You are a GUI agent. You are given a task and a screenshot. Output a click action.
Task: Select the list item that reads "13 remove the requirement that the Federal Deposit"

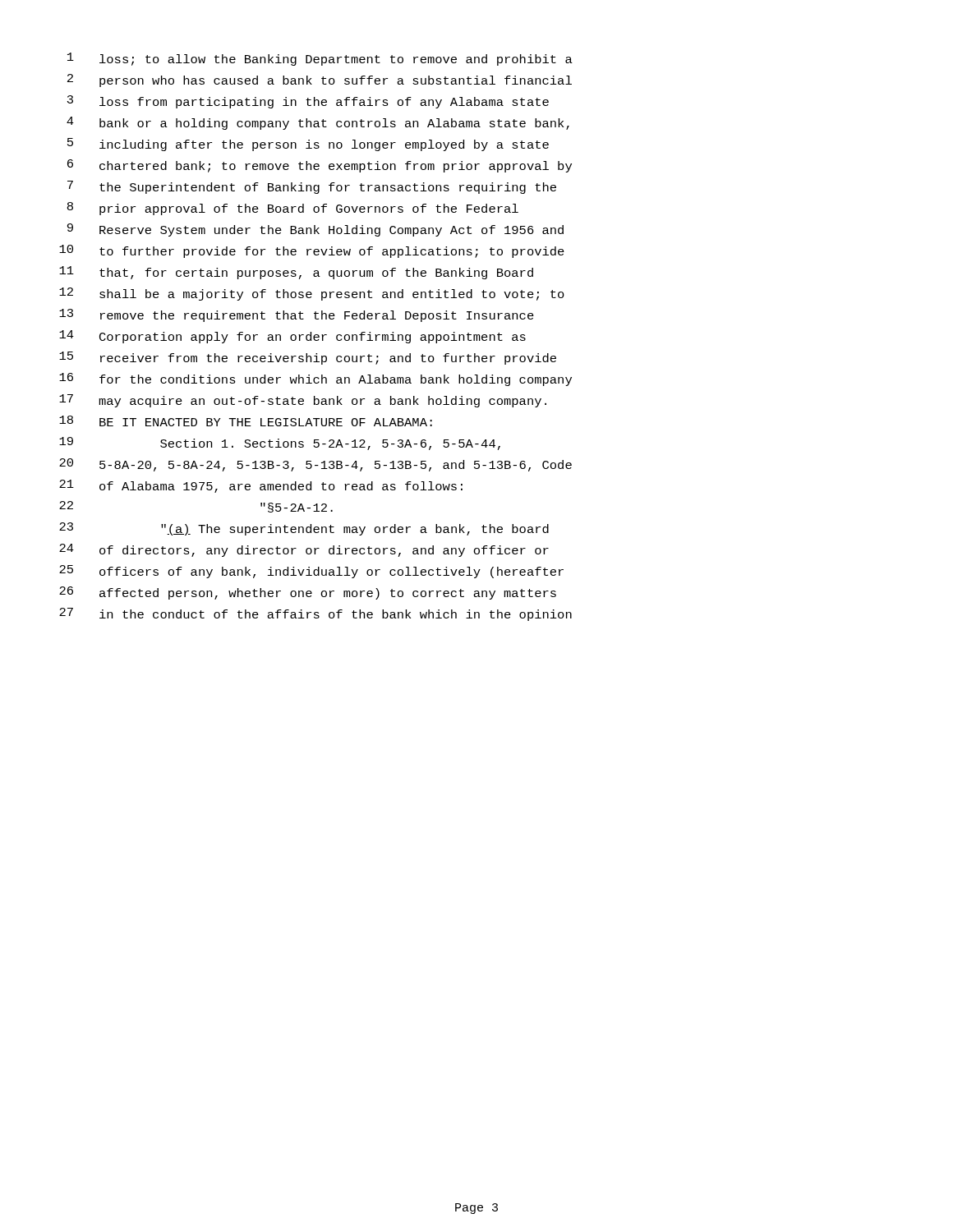[x=476, y=316]
